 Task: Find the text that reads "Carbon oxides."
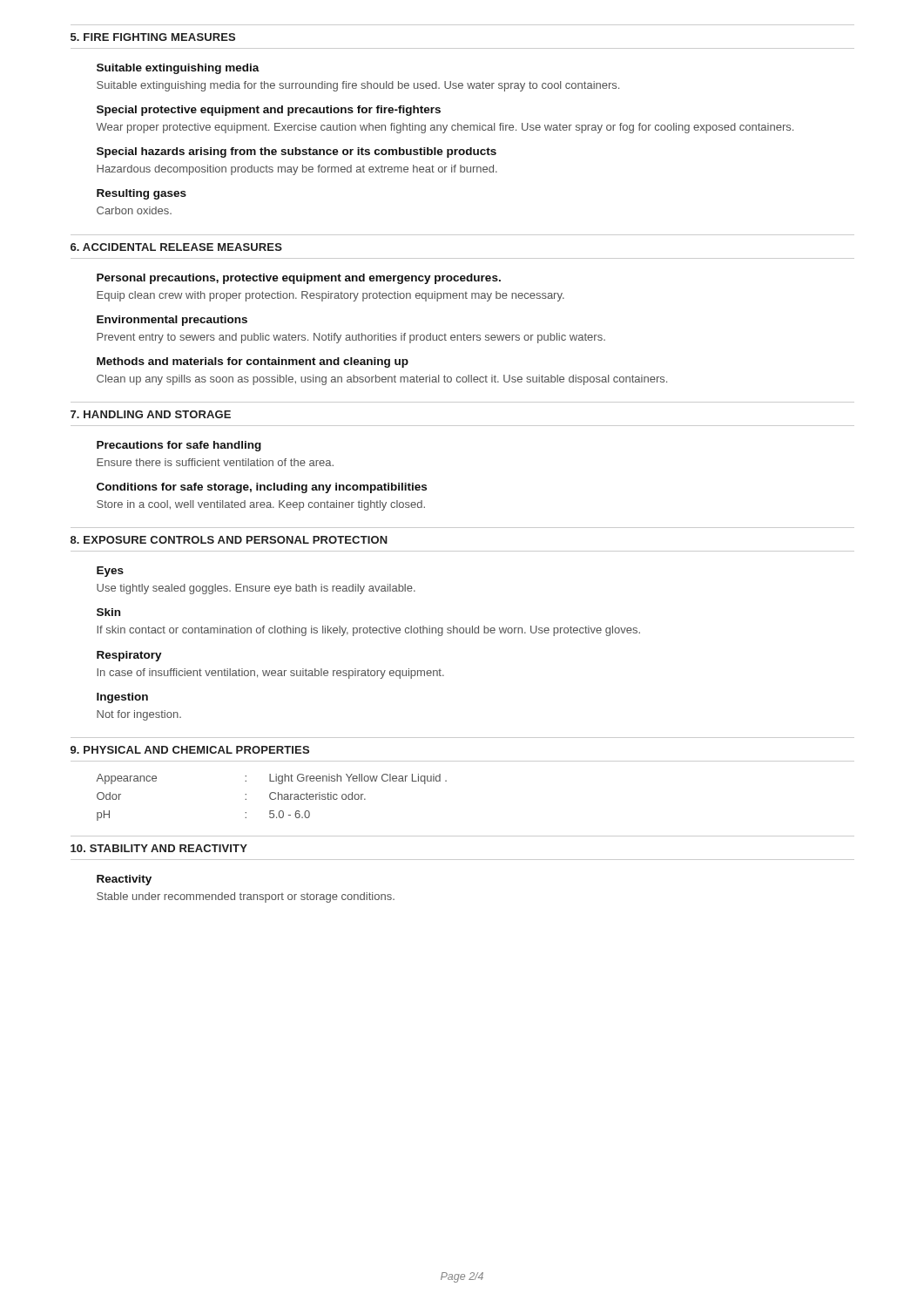(134, 211)
